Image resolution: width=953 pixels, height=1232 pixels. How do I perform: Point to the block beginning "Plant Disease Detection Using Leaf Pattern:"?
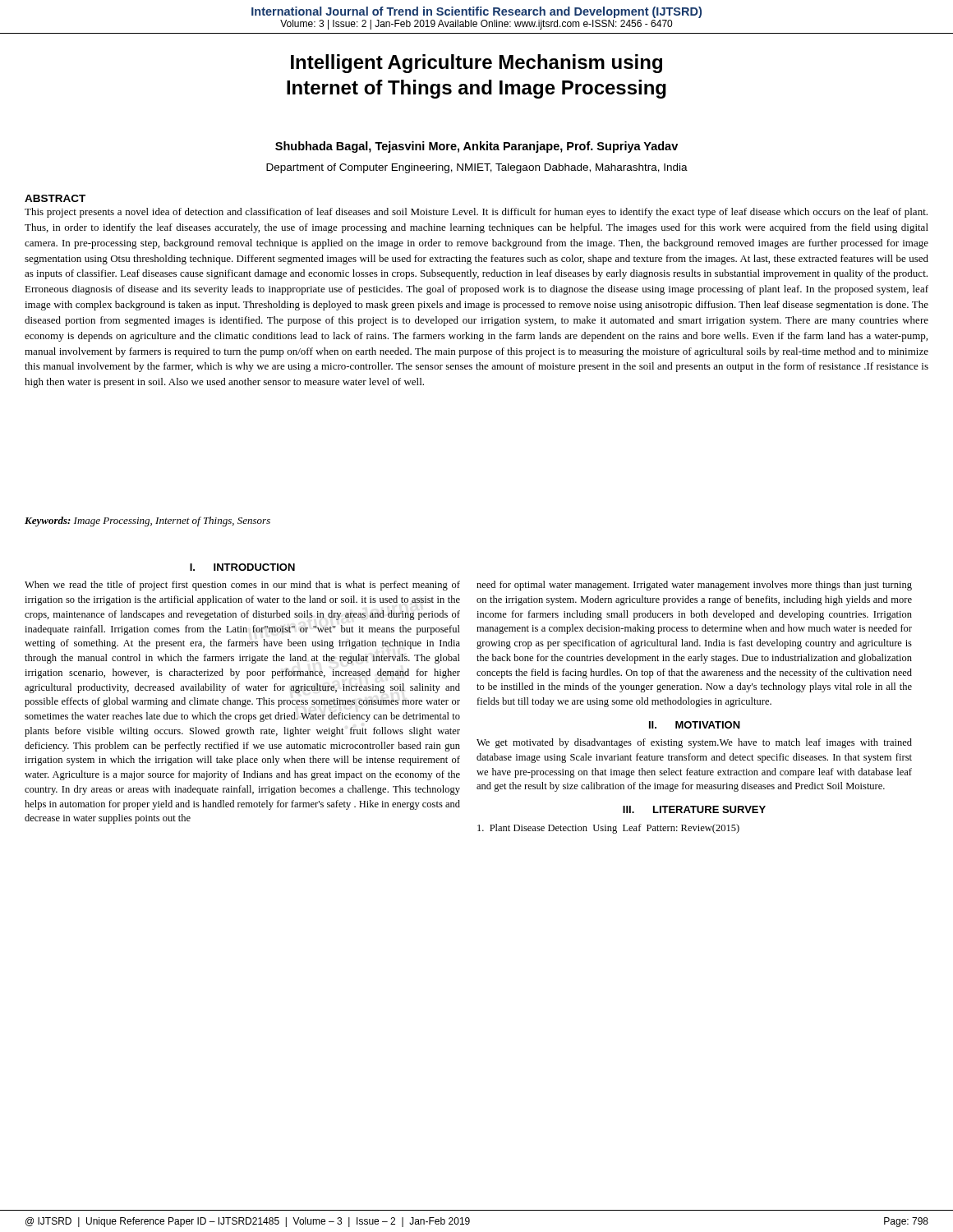(608, 828)
